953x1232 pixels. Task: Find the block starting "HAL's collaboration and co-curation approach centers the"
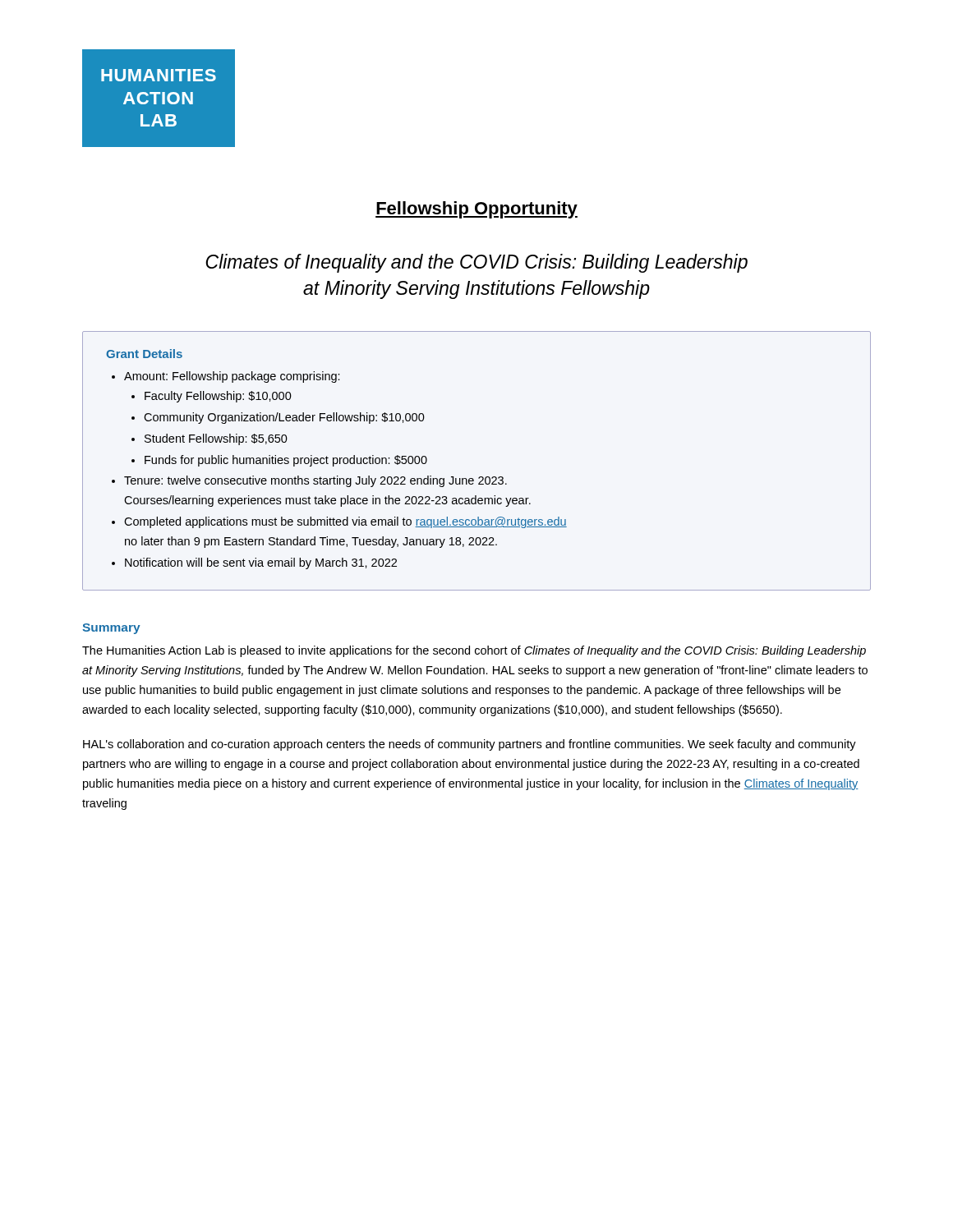[471, 773]
